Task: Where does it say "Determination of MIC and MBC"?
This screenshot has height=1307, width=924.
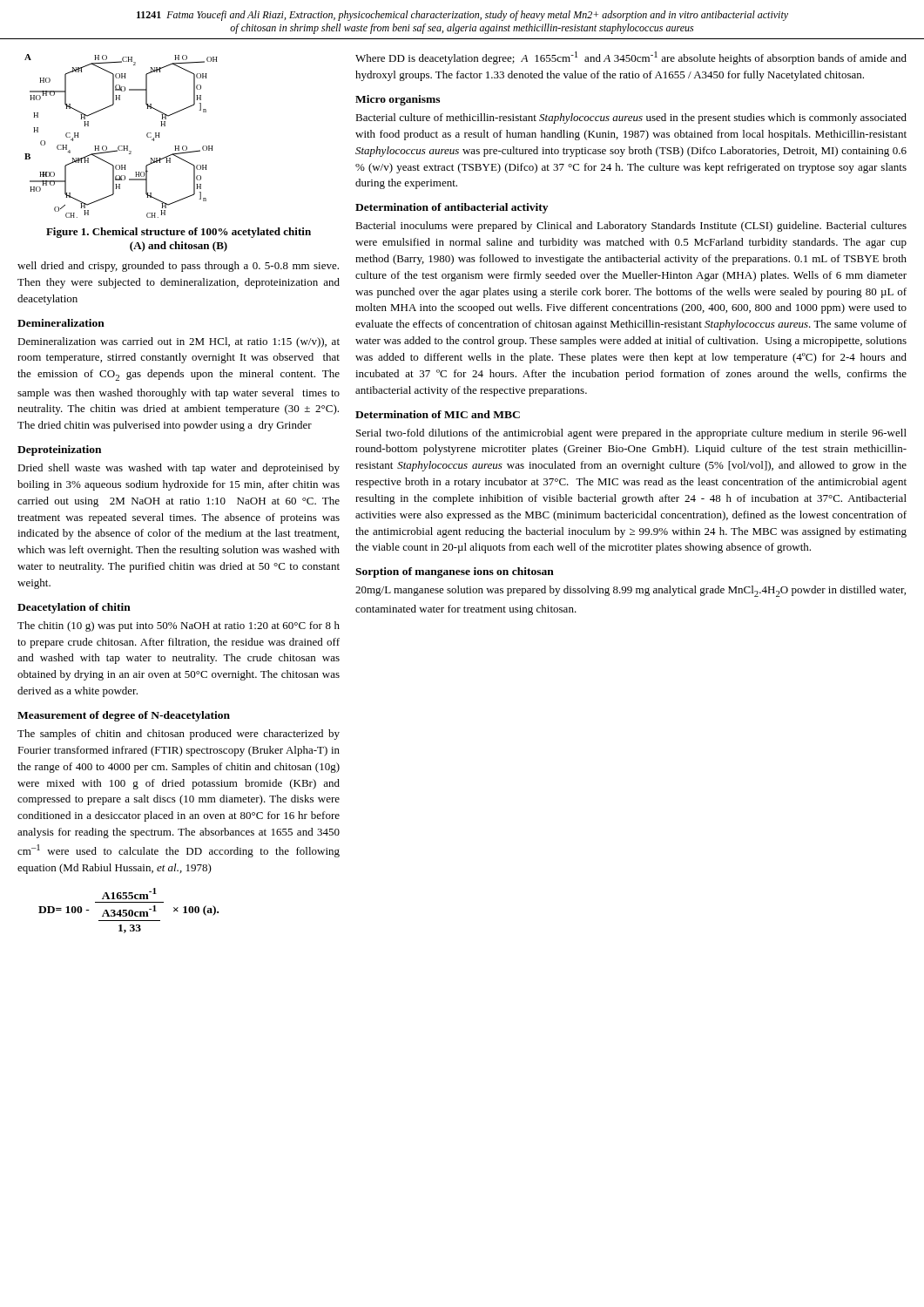Action: point(438,414)
